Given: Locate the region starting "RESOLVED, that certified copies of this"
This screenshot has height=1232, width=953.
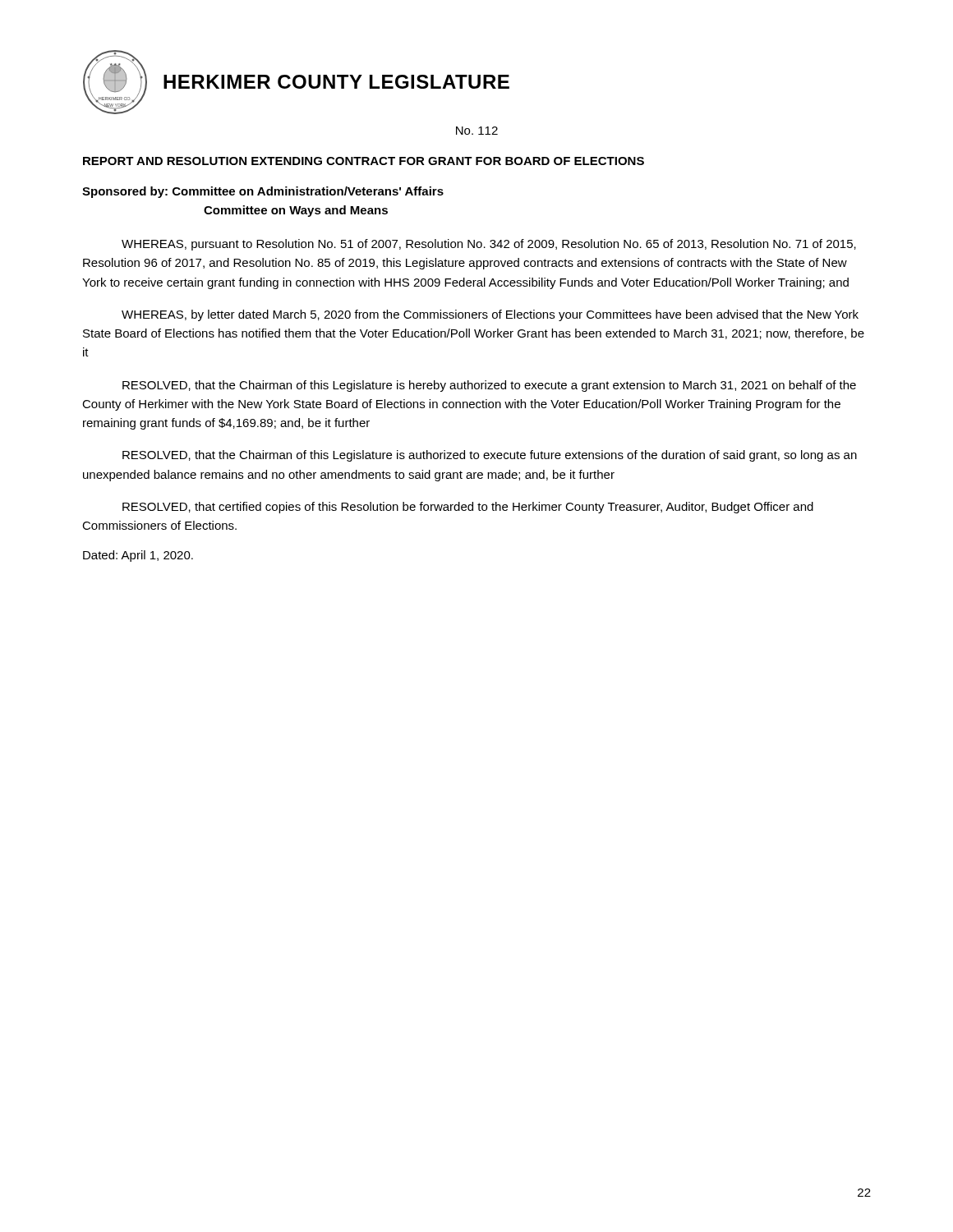Looking at the screenshot, I should point(476,516).
